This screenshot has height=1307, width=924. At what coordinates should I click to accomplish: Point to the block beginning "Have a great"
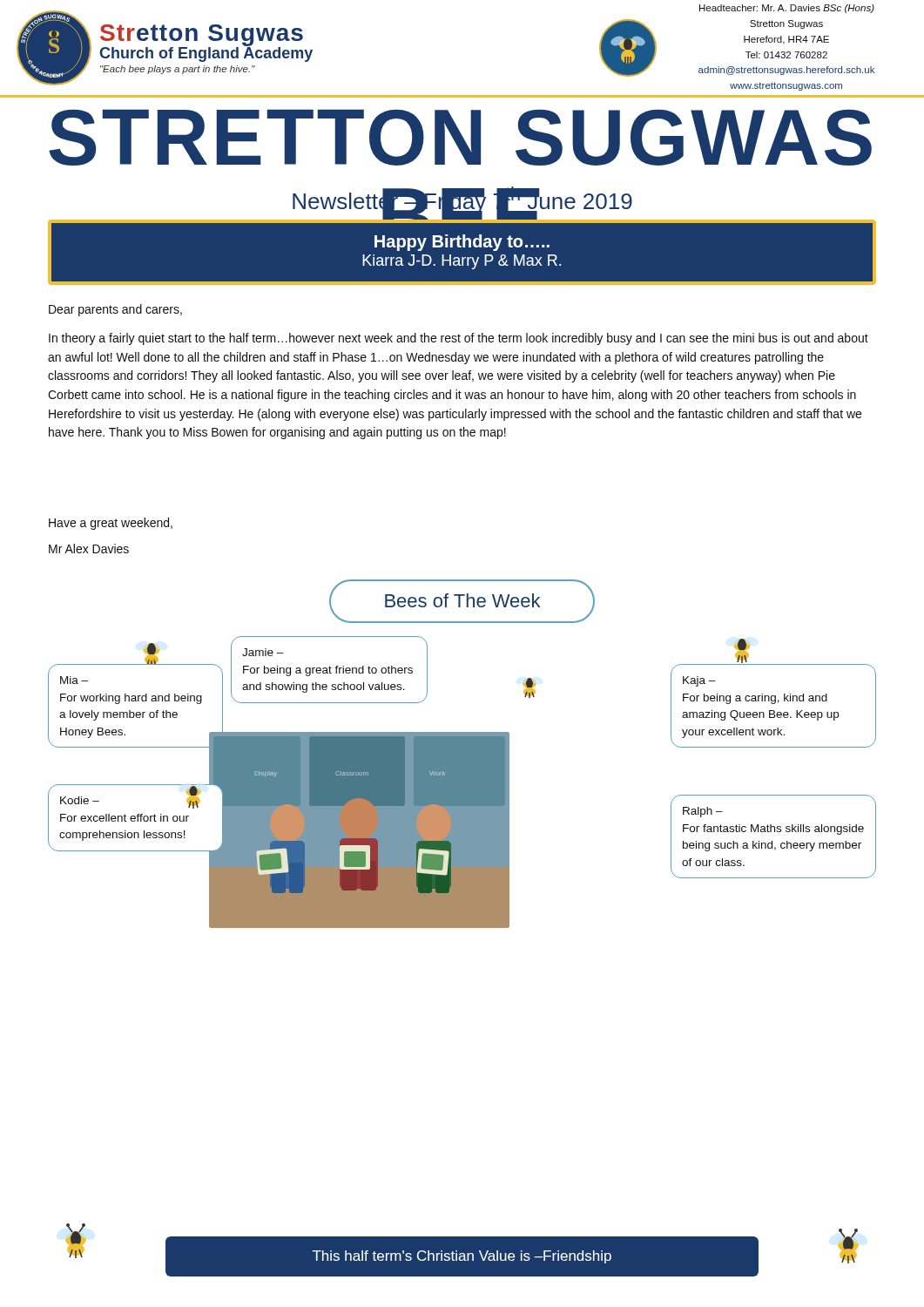tap(111, 523)
